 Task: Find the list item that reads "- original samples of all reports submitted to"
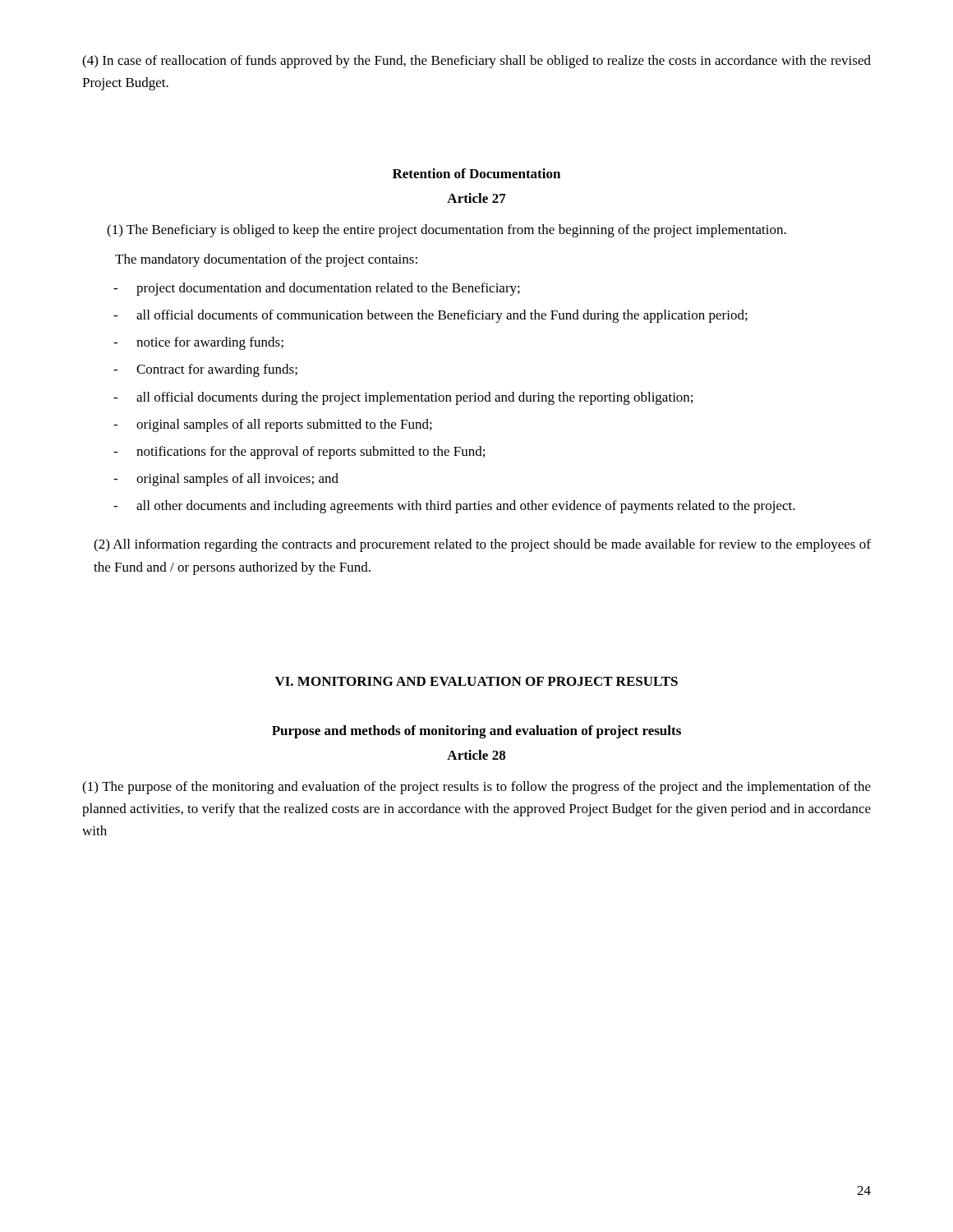tap(273, 425)
